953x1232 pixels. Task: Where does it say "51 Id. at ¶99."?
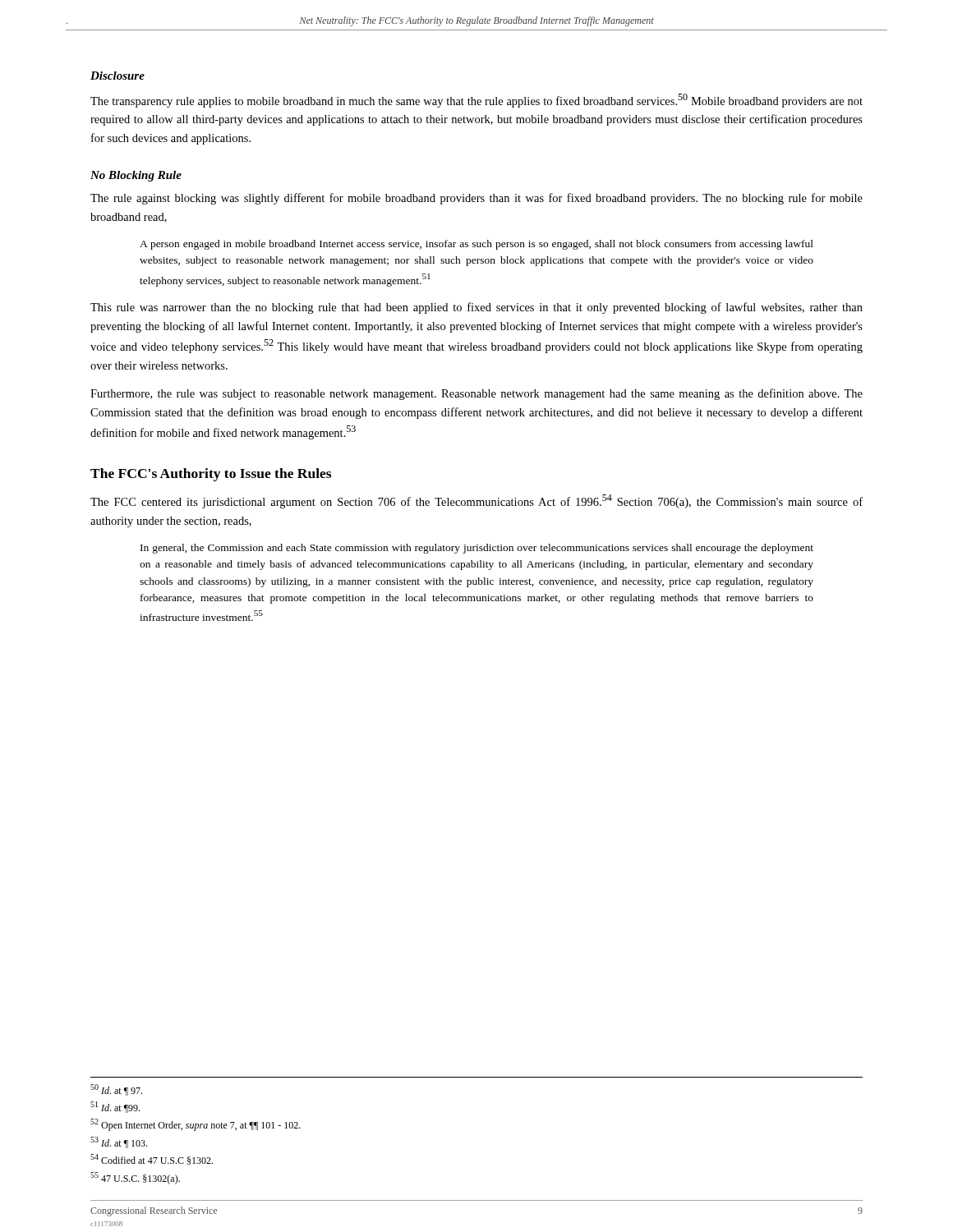tap(115, 1107)
